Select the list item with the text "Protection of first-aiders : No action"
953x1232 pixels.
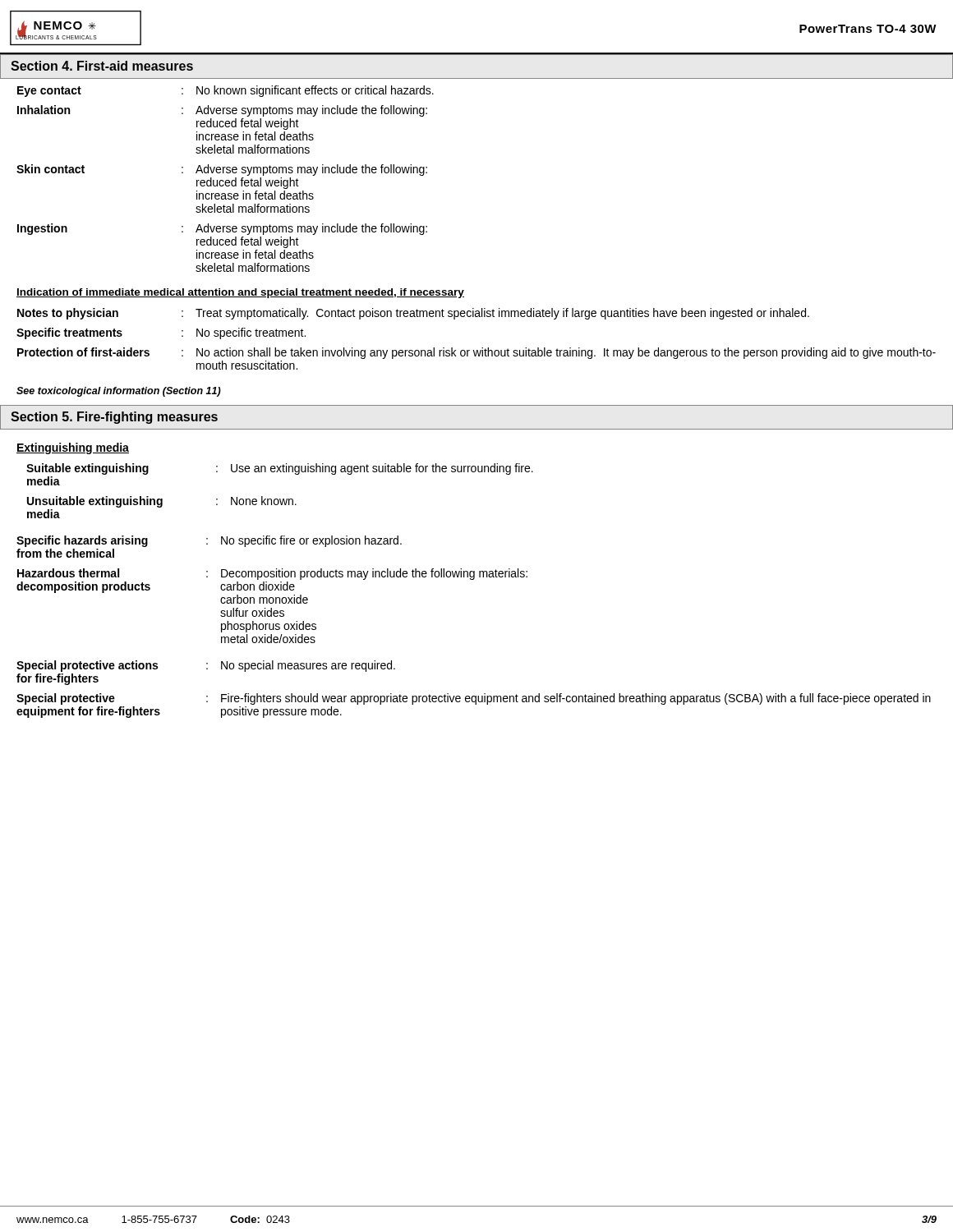tap(485, 359)
